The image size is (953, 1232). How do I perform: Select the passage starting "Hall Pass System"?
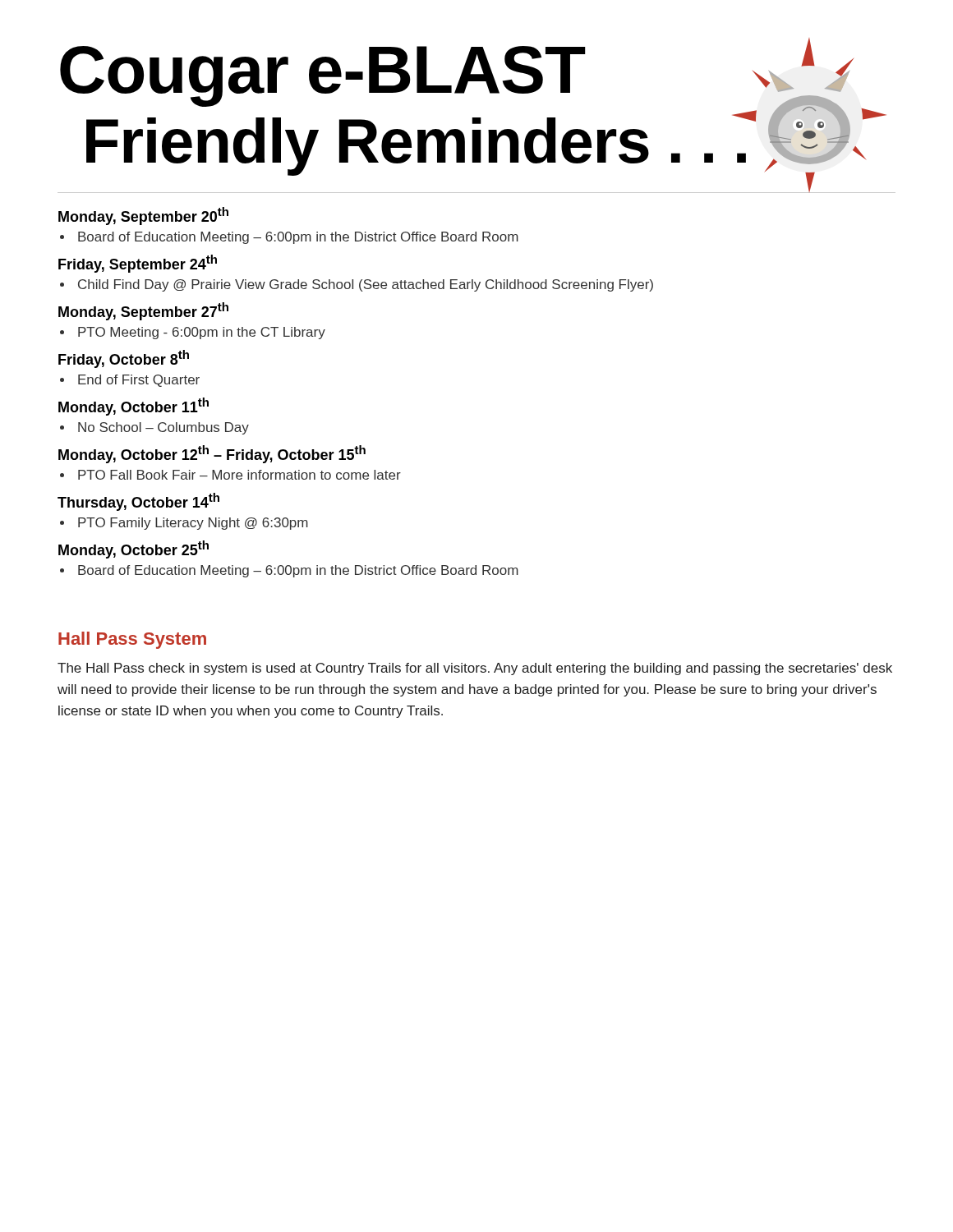click(x=132, y=640)
